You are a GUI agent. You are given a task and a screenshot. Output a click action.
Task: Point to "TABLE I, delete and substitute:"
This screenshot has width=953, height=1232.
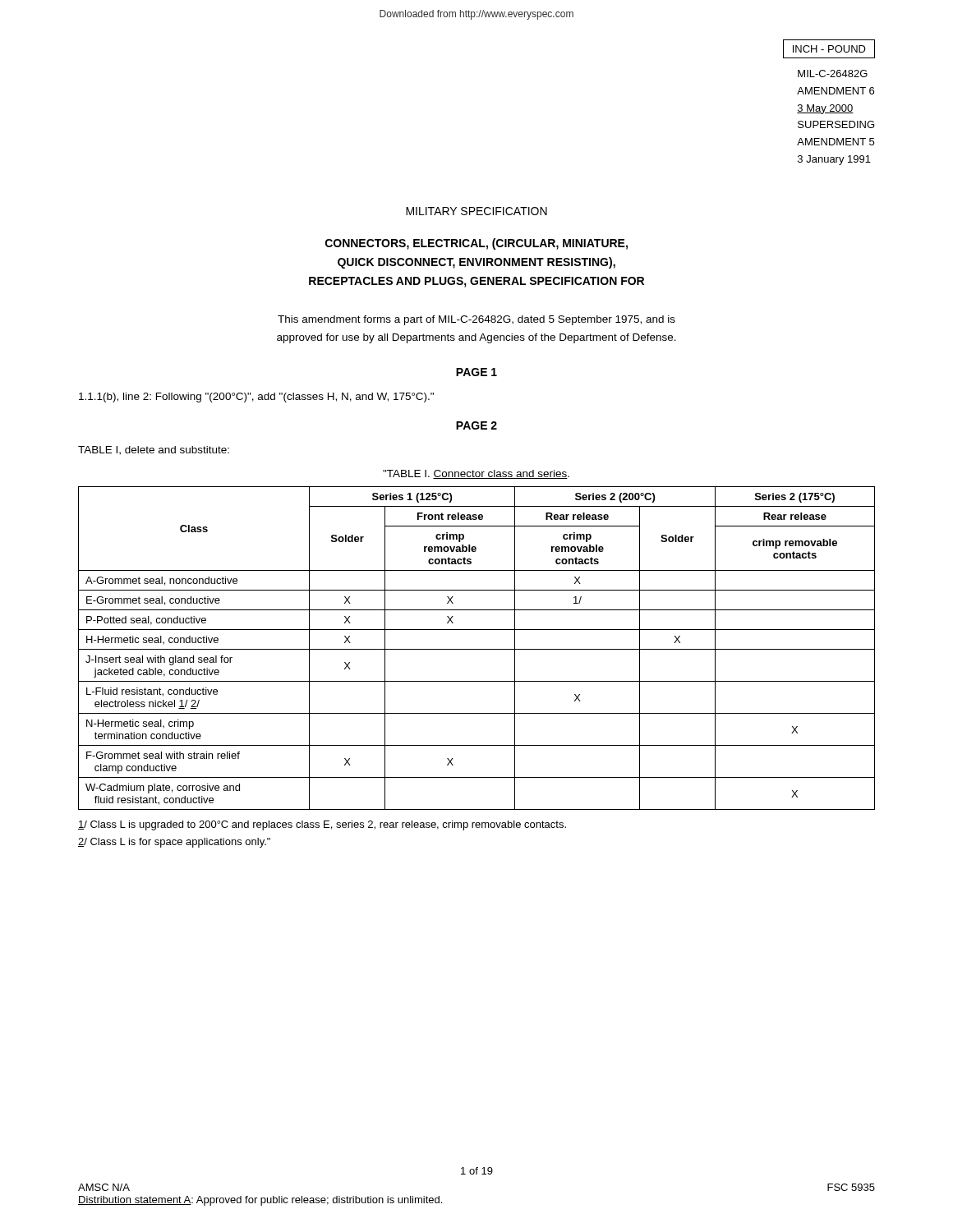pos(154,450)
